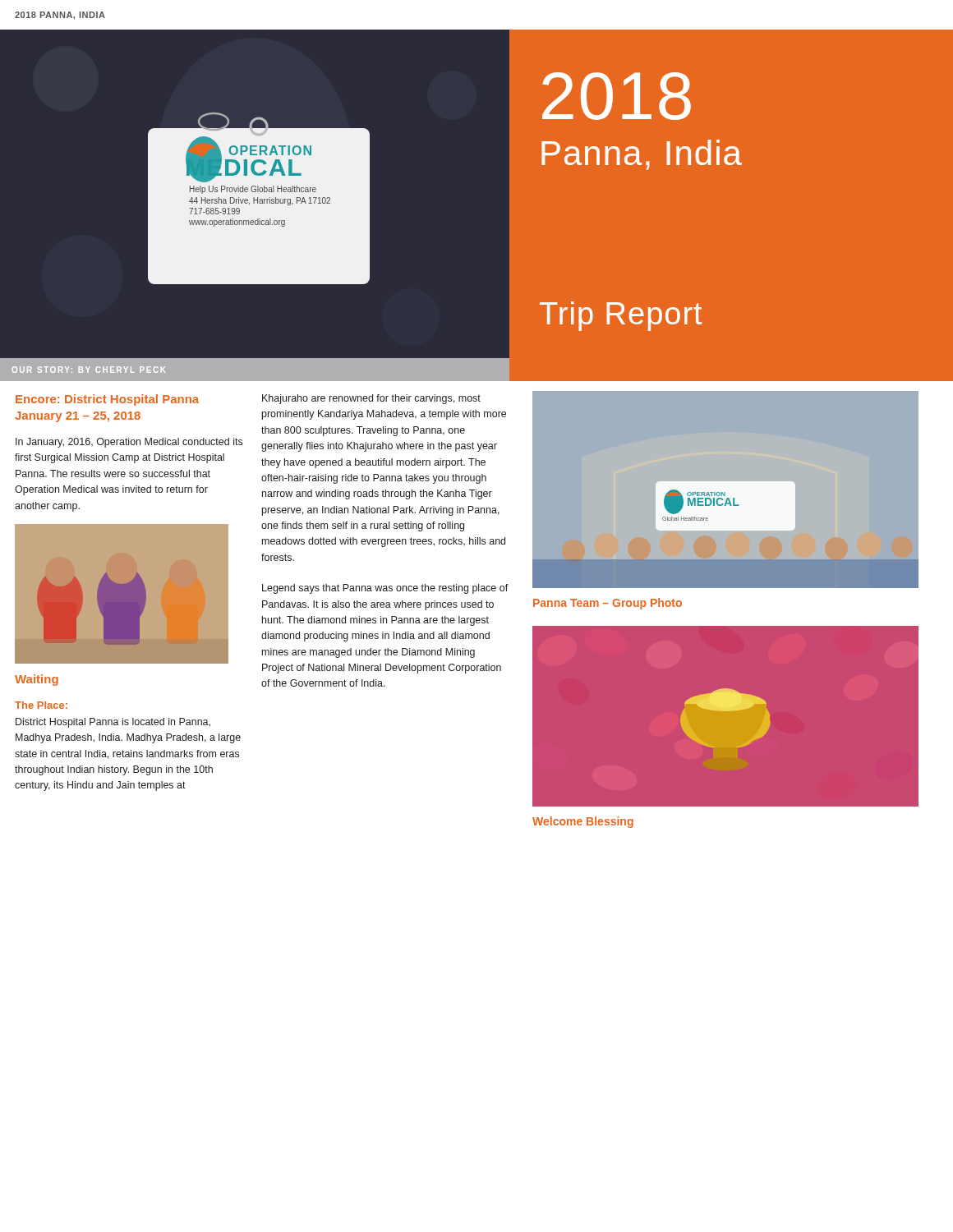The height and width of the screenshot is (1232, 953).
Task: Where is the passage that starts "District Hospital Panna is"?
Action: pyautogui.click(x=128, y=754)
